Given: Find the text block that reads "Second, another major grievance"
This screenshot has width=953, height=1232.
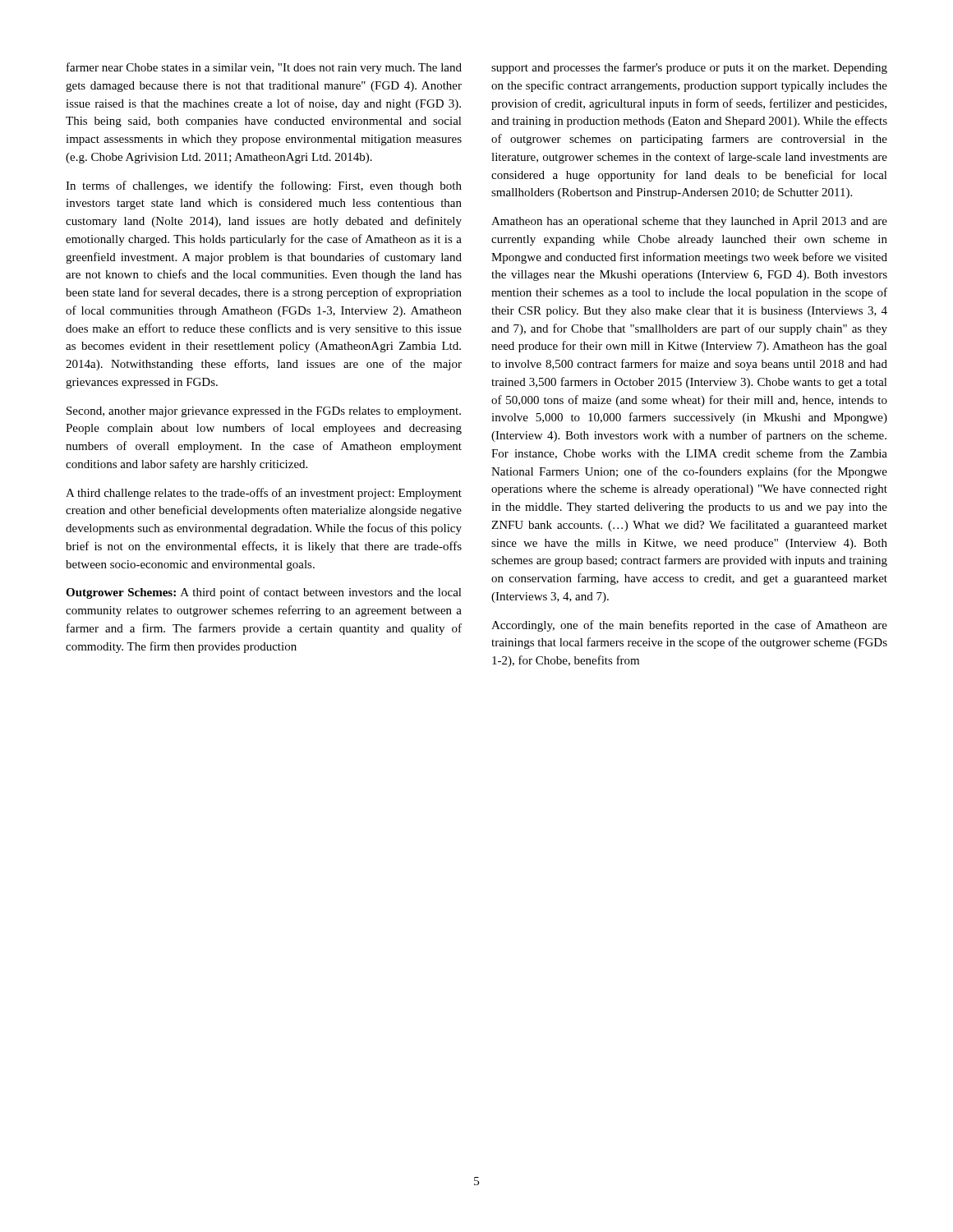Looking at the screenshot, I should click(x=264, y=438).
